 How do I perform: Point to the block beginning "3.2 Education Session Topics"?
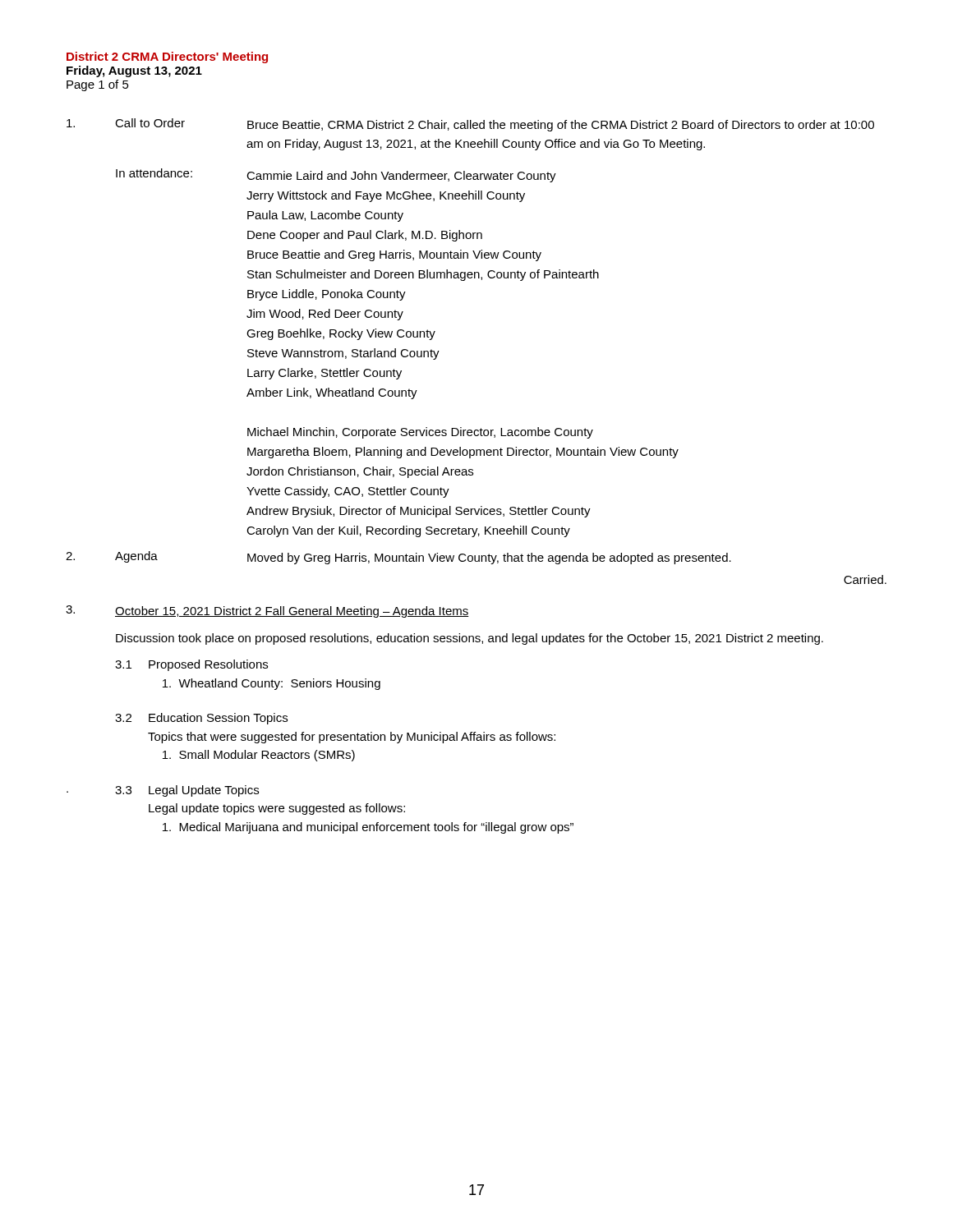[x=476, y=741]
